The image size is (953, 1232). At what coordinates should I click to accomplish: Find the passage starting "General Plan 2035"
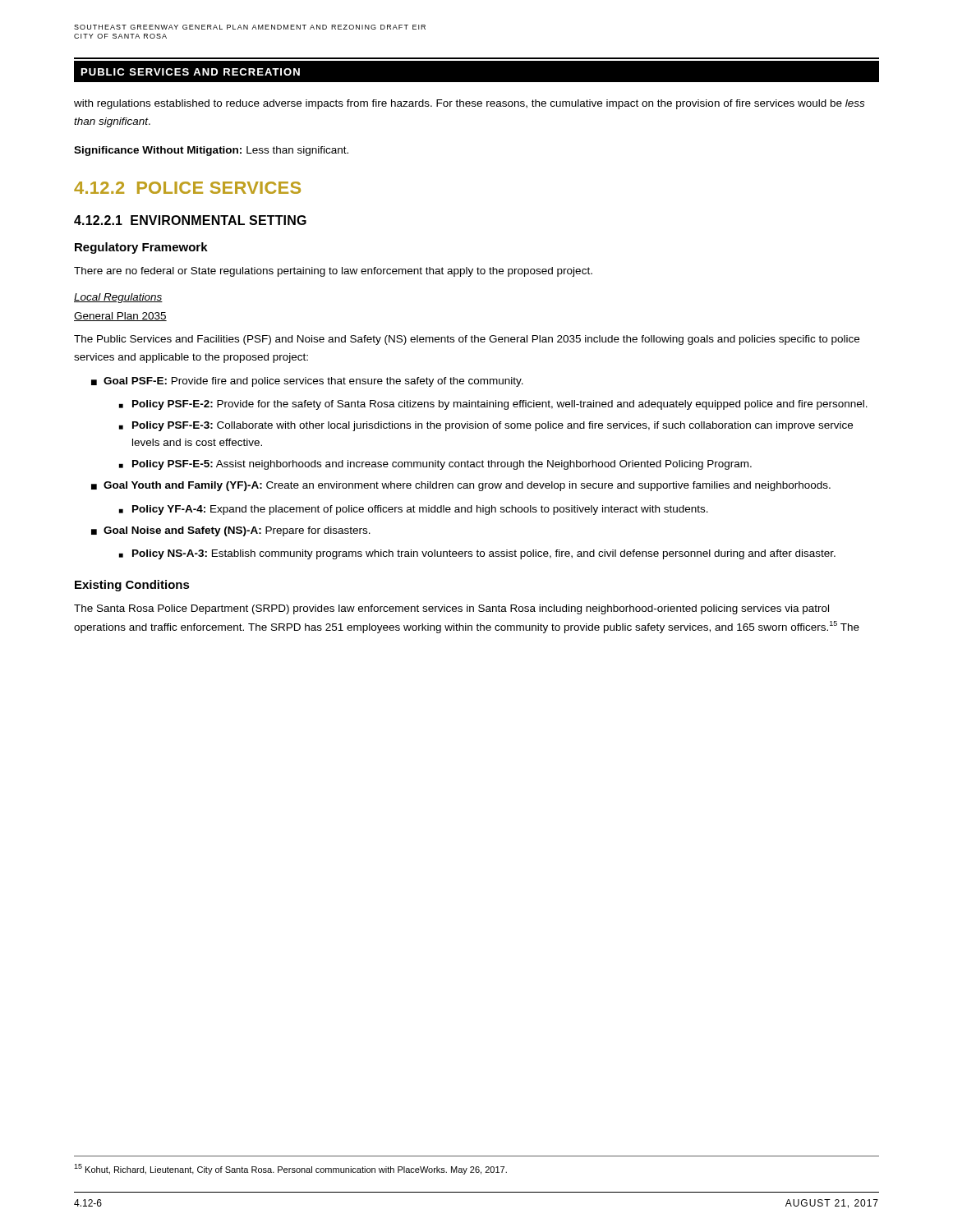click(120, 316)
